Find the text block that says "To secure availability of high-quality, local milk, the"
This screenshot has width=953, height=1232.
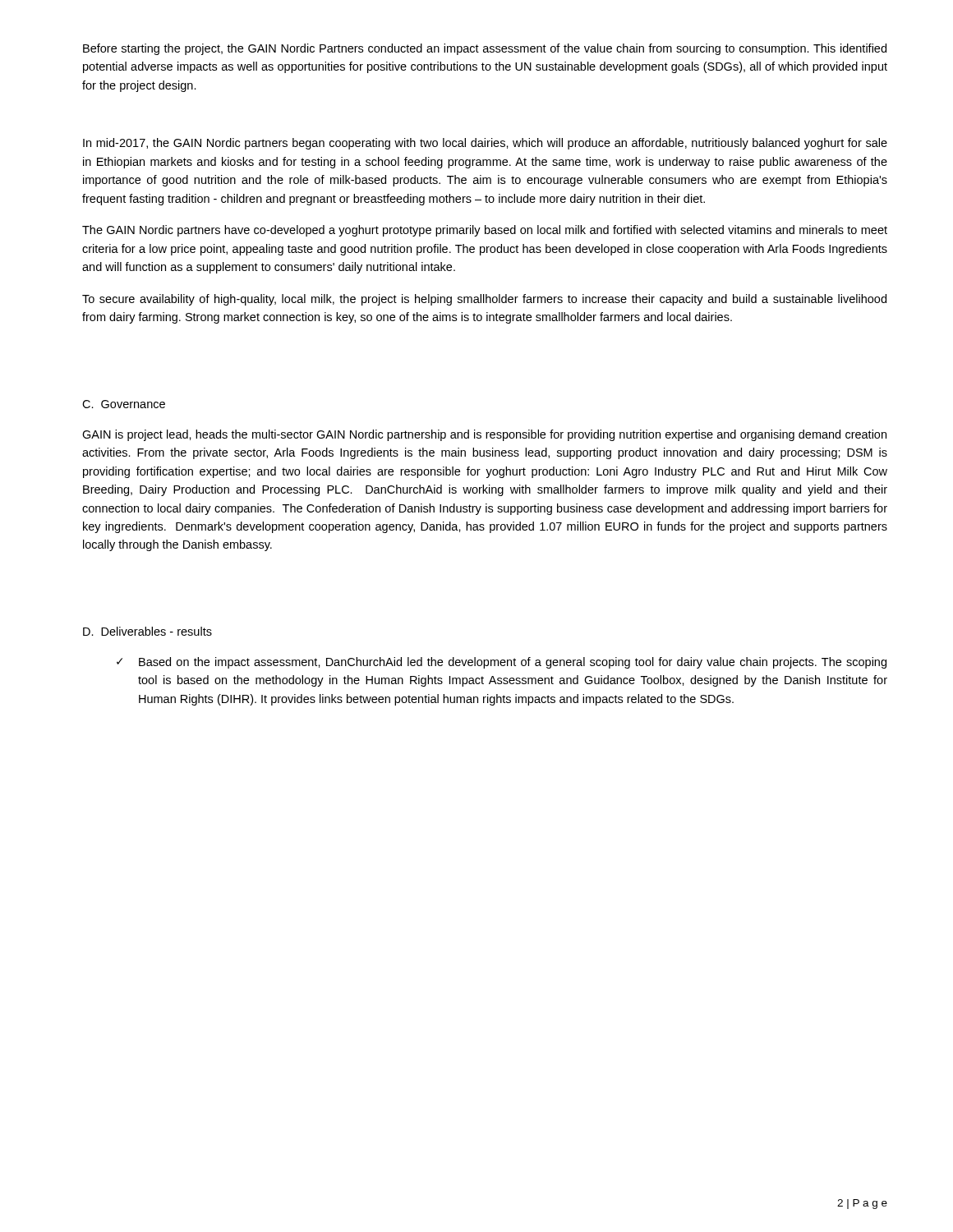click(485, 308)
